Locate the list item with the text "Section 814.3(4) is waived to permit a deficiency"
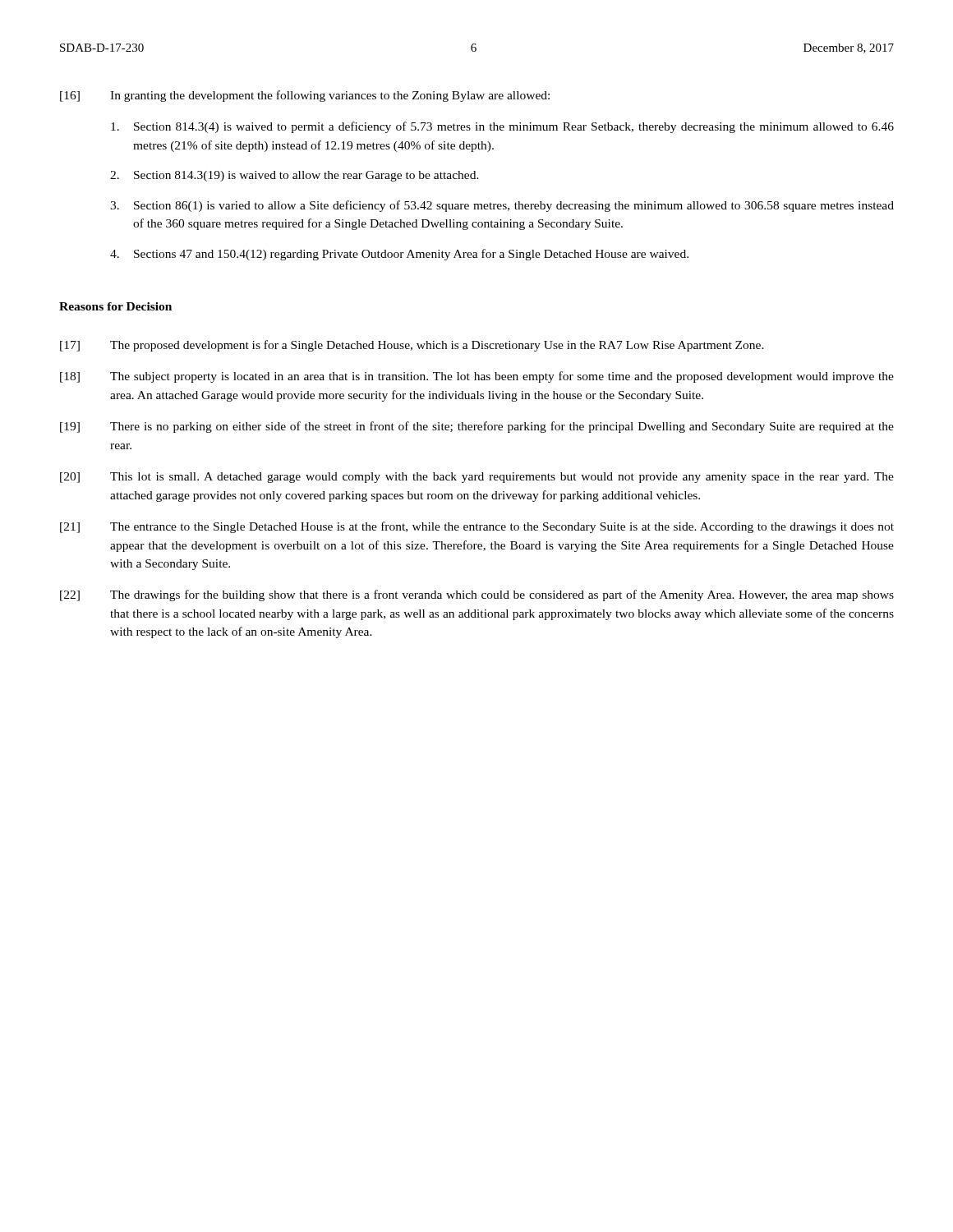This screenshot has width=953, height=1232. coord(502,136)
